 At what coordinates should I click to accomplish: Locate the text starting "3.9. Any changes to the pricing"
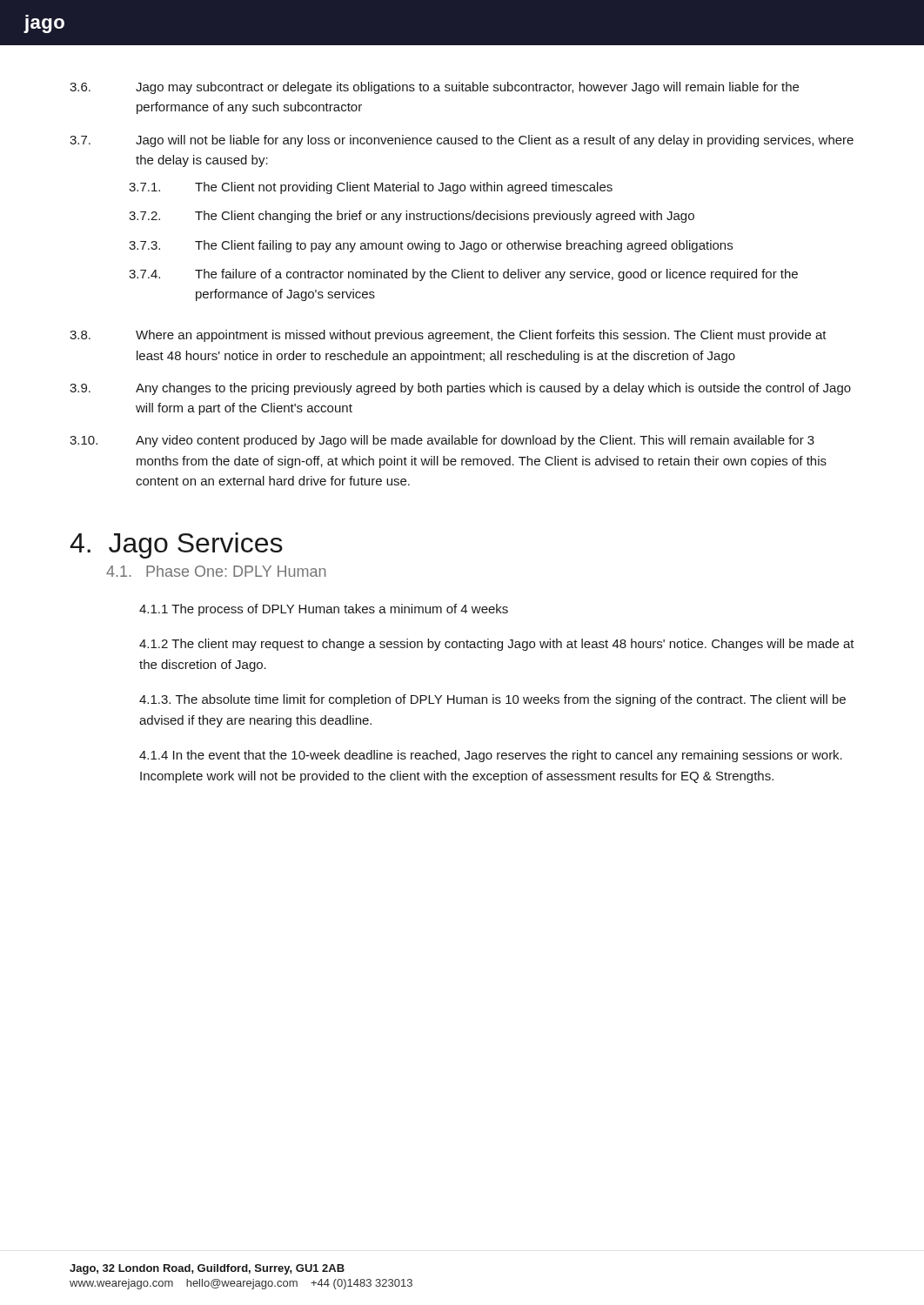click(x=462, y=398)
